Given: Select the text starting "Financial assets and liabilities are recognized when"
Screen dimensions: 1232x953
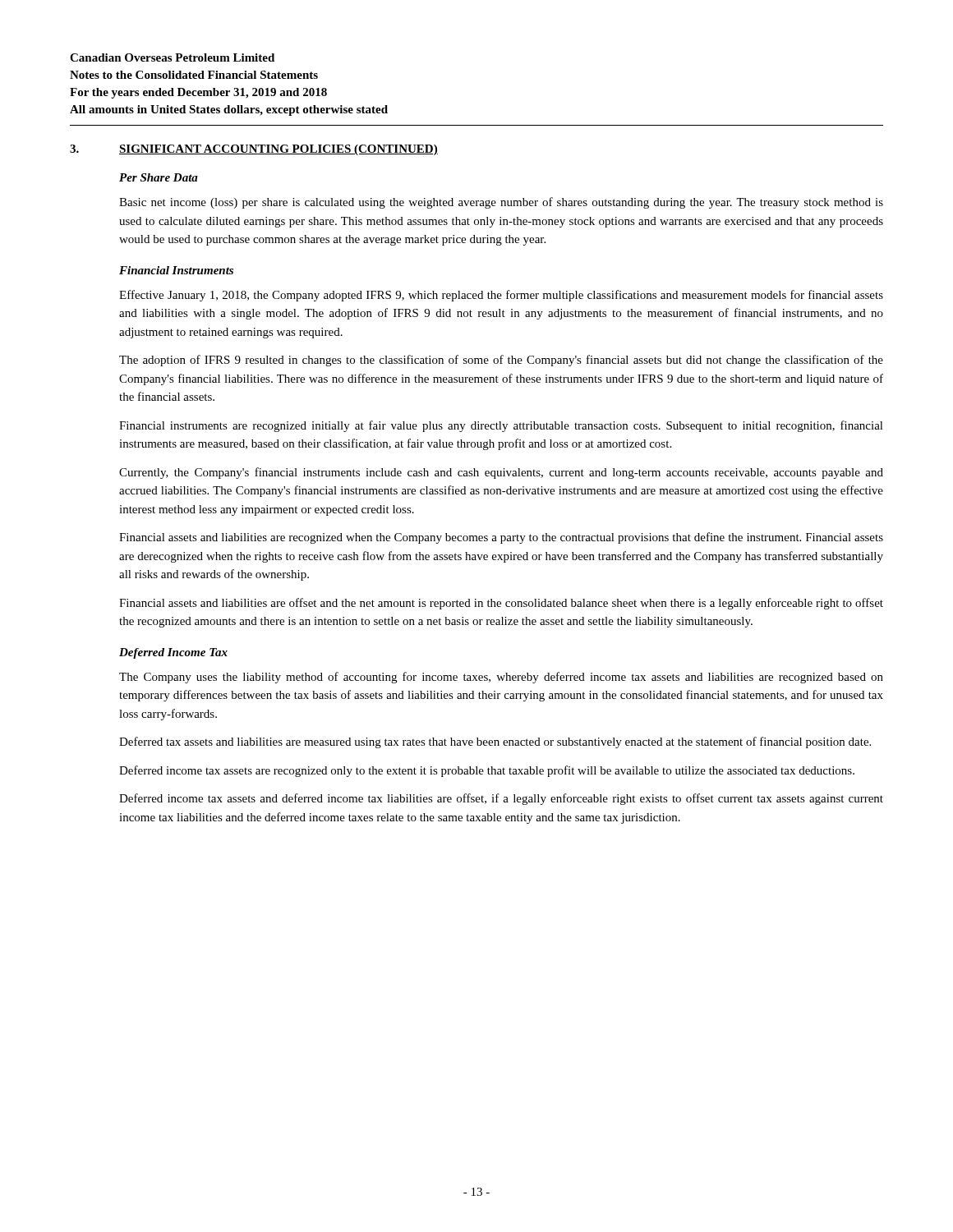Looking at the screenshot, I should [501, 556].
